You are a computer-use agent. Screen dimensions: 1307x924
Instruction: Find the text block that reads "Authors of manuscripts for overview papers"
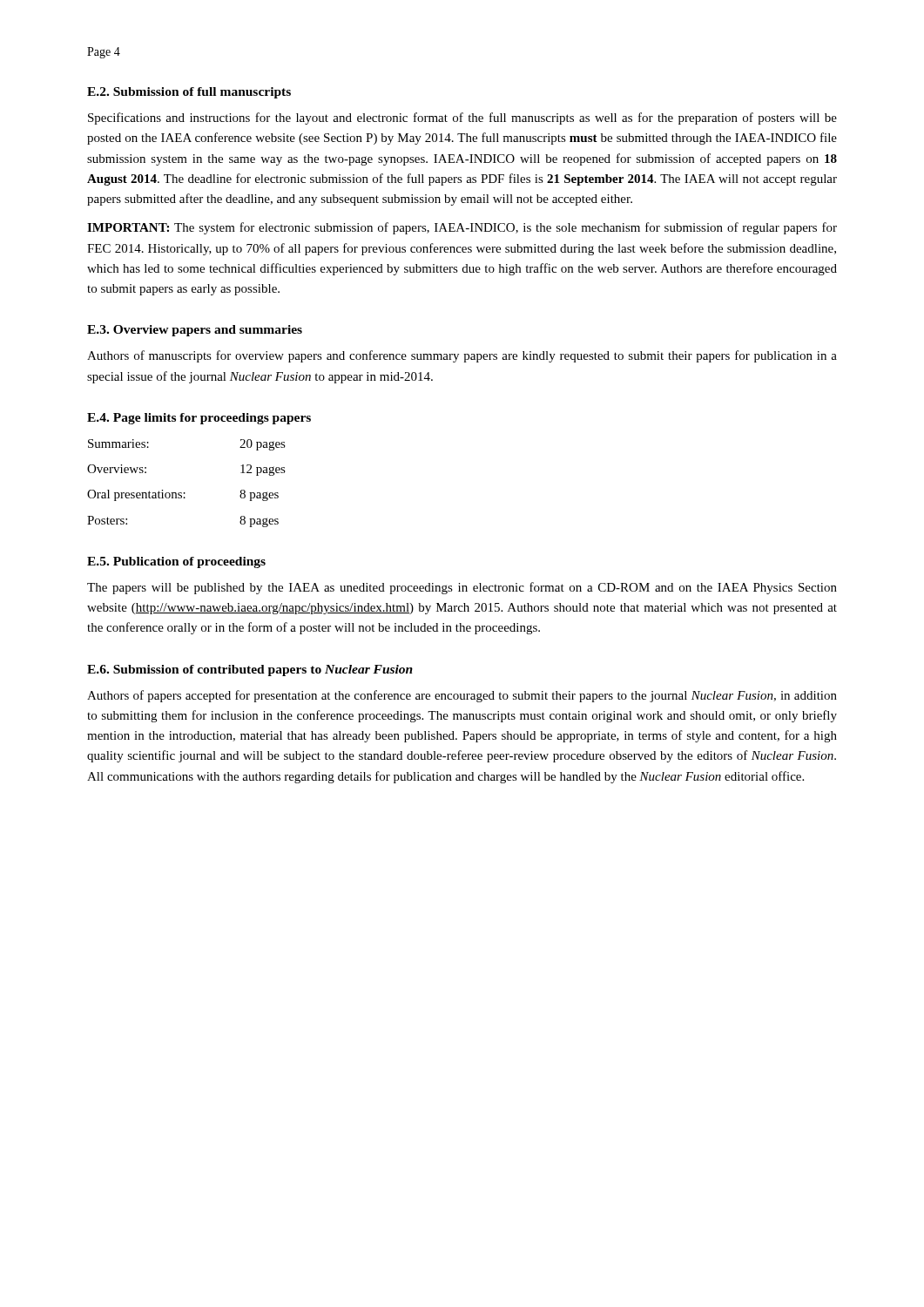[462, 366]
